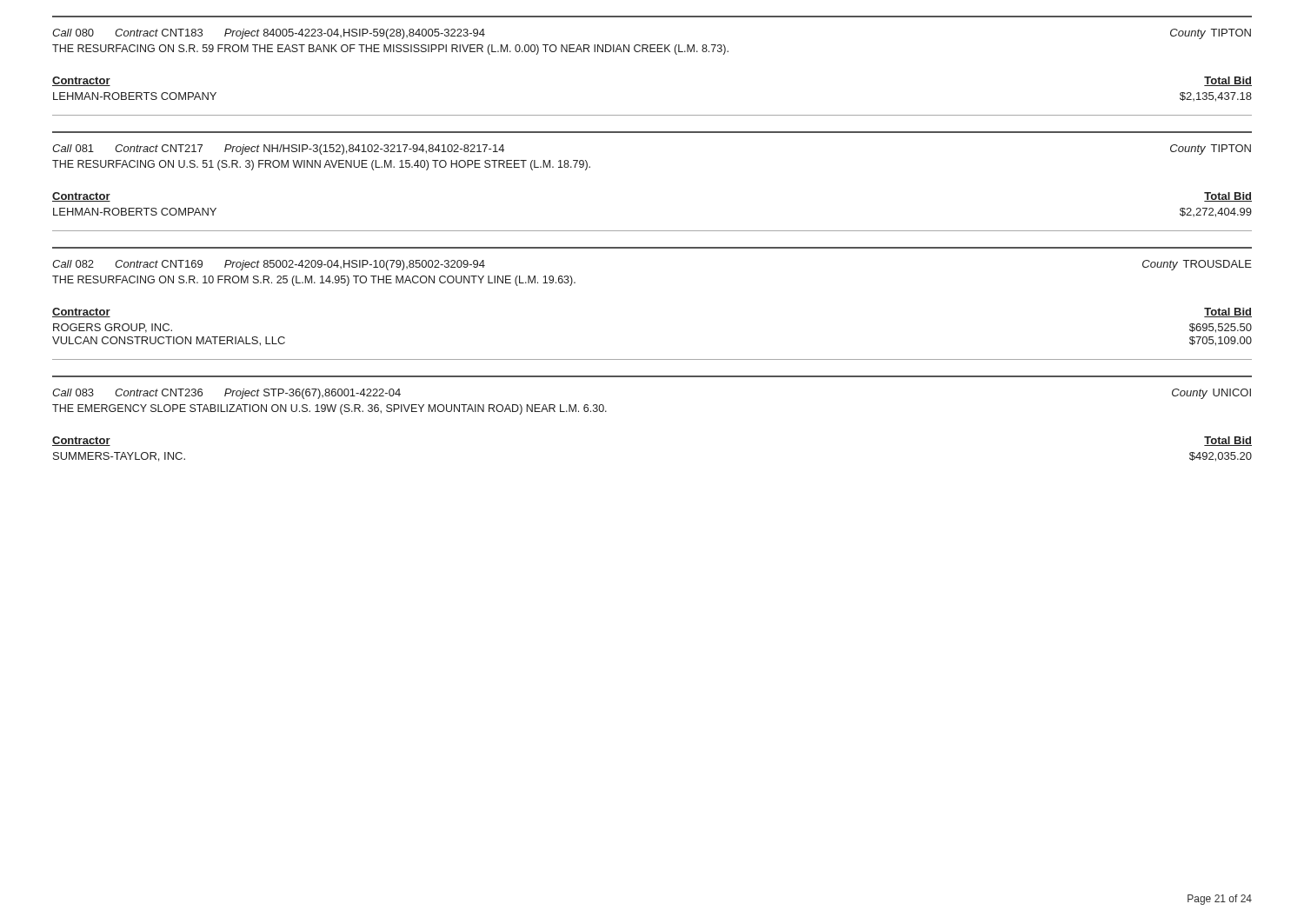The width and height of the screenshot is (1304, 924).
Task: Click on the text block with the text "Call 083 Contract CNT236 Project STP-36(67),86001-4222-04 County UNICOI"
Action: pyautogui.click(x=77, y=394)
